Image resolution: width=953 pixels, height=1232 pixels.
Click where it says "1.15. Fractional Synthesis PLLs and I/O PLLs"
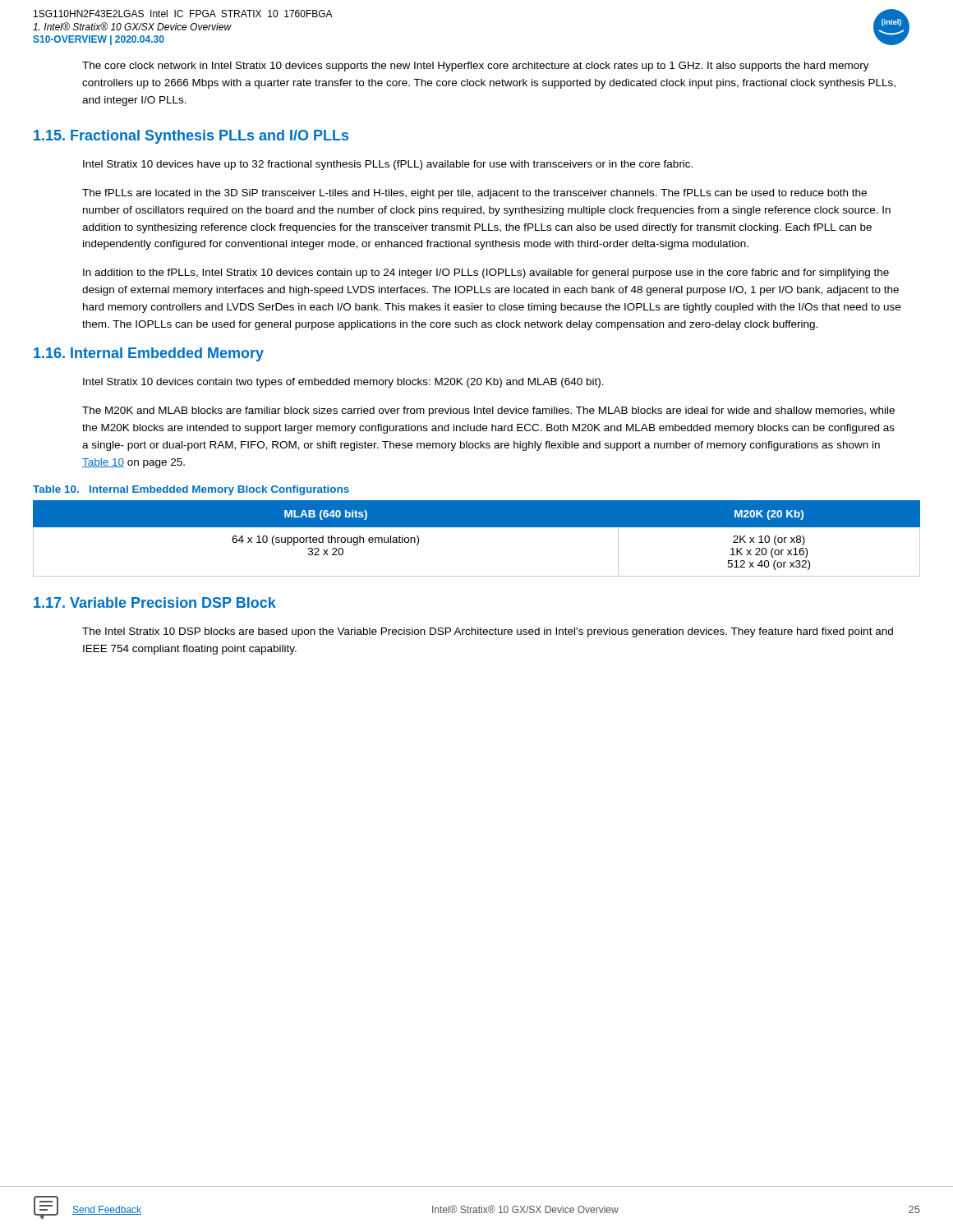[191, 135]
